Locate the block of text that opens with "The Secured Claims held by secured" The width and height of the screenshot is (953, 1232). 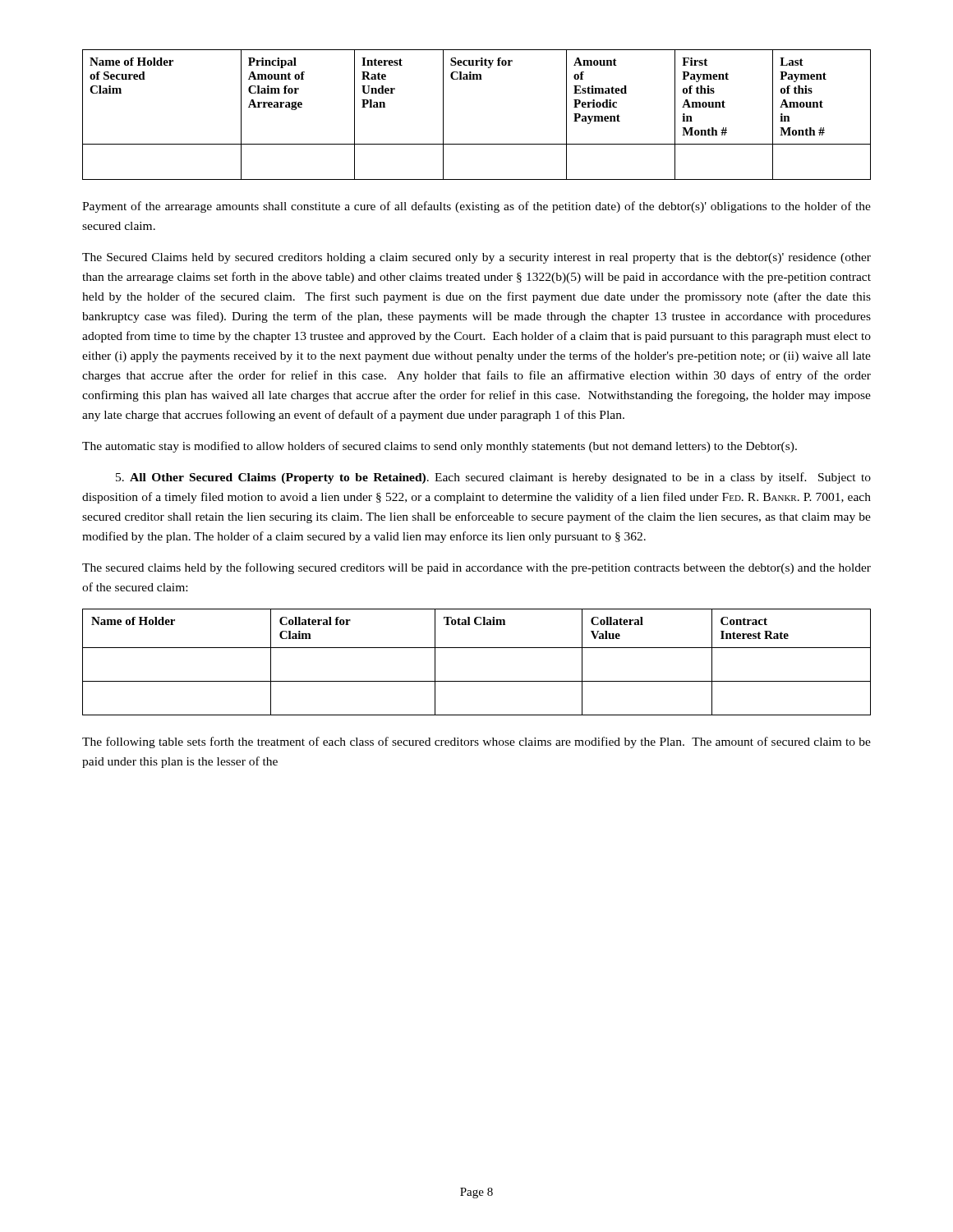pyautogui.click(x=476, y=336)
